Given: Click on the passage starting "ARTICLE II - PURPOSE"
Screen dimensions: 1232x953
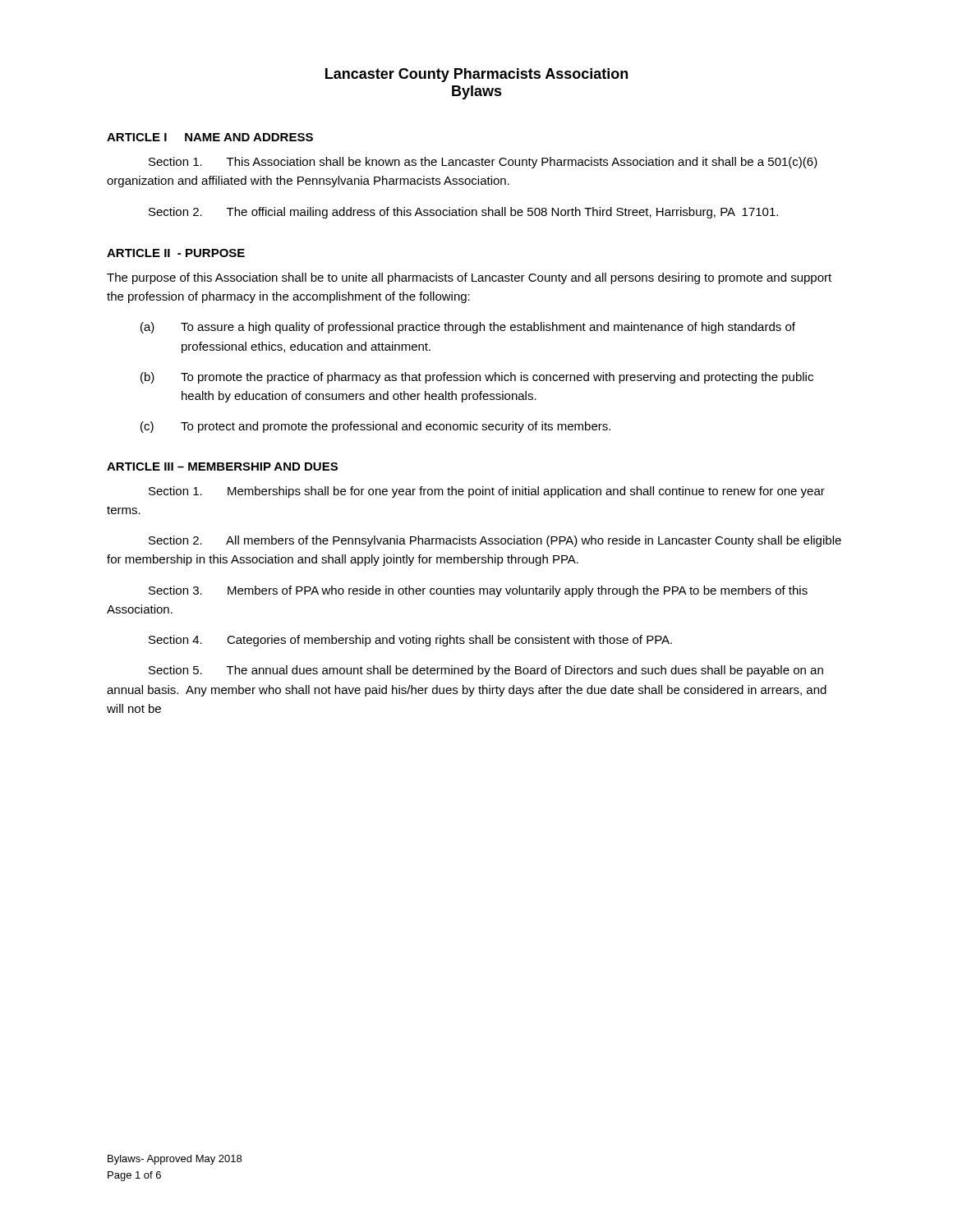Looking at the screenshot, I should coord(176,252).
